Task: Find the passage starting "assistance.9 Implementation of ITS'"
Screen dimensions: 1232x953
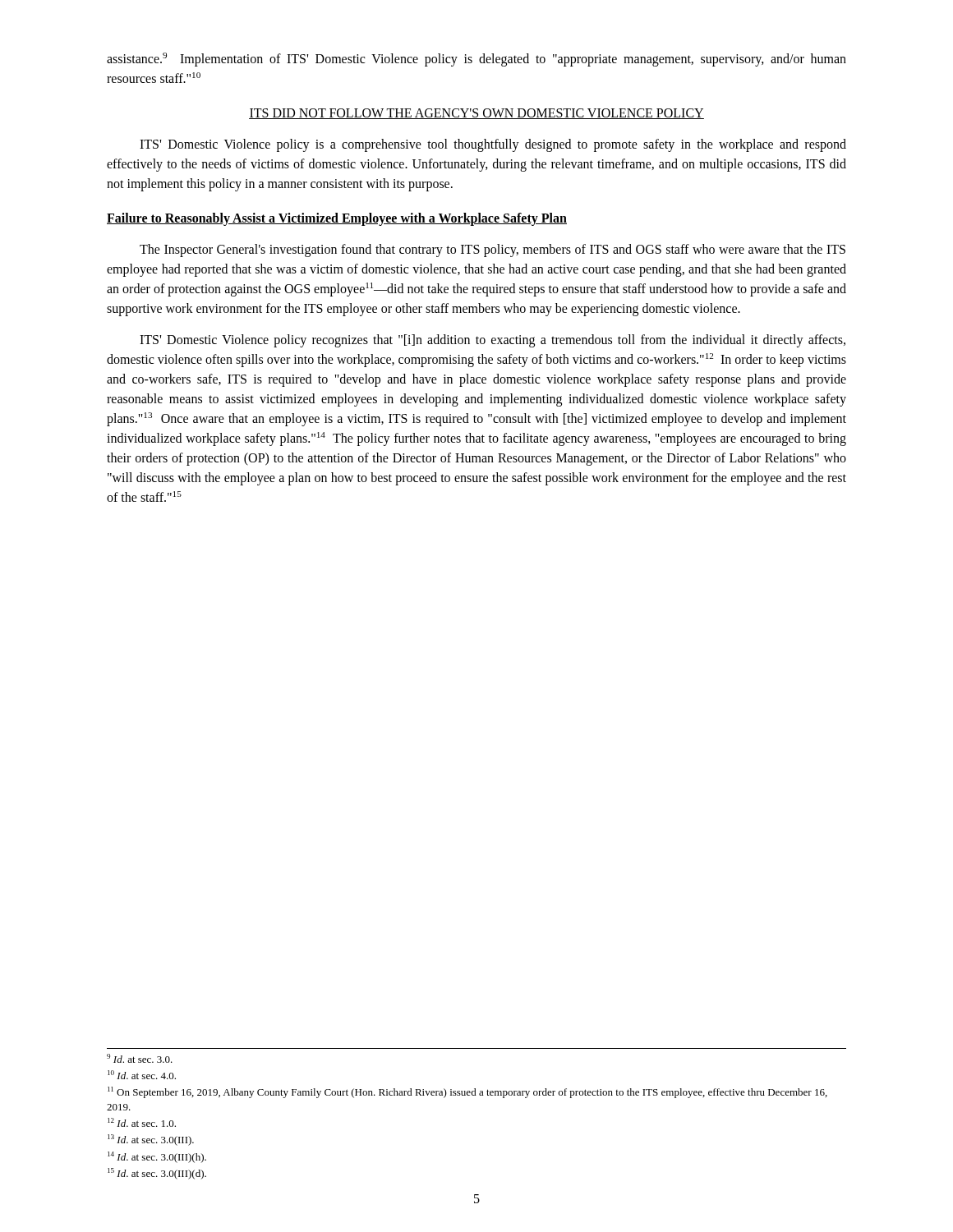Action: pyautogui.click(x=476, y=69)
